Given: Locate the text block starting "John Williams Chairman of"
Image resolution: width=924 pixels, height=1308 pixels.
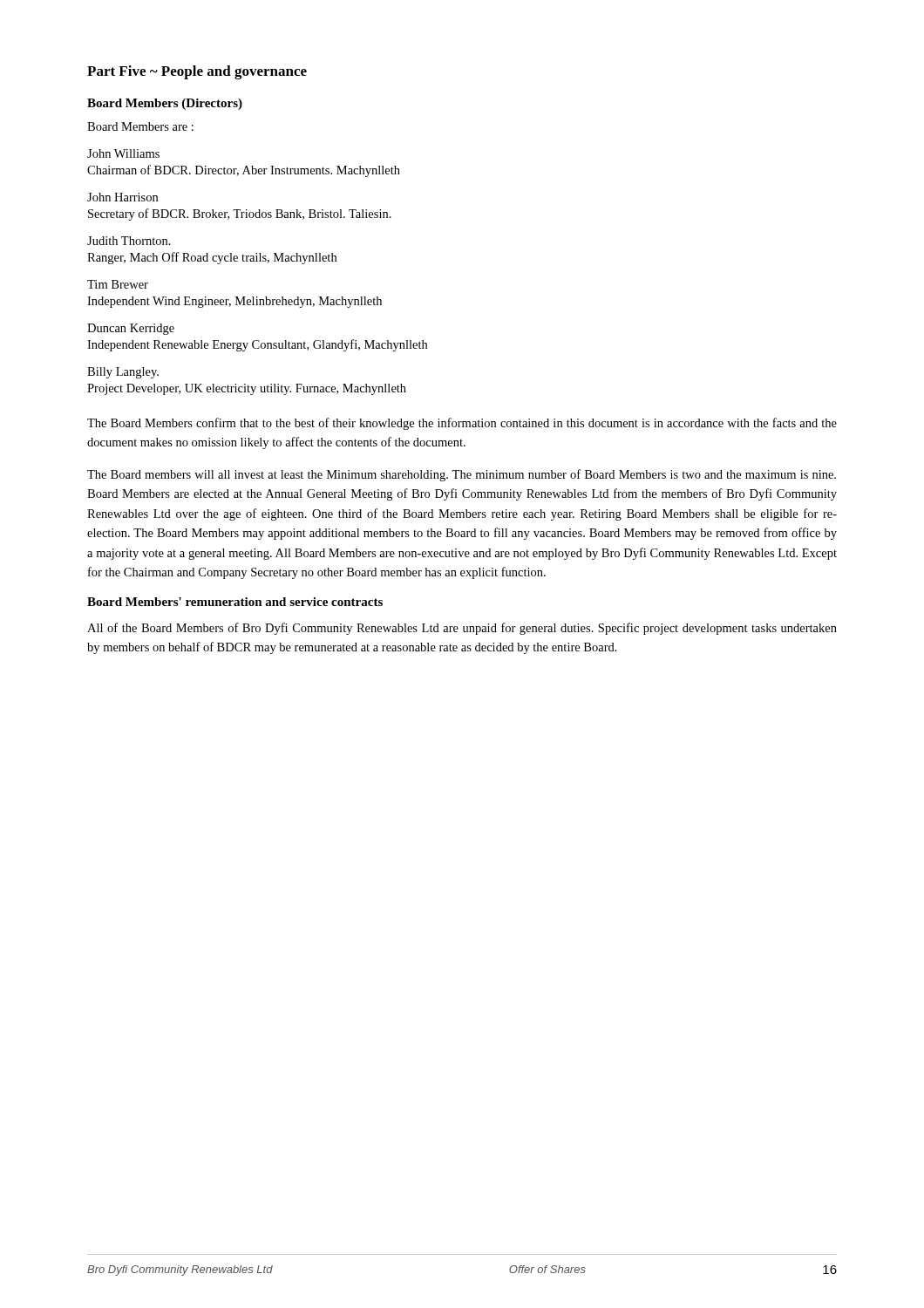Looking at the screenshot, I should pos(123,153).
